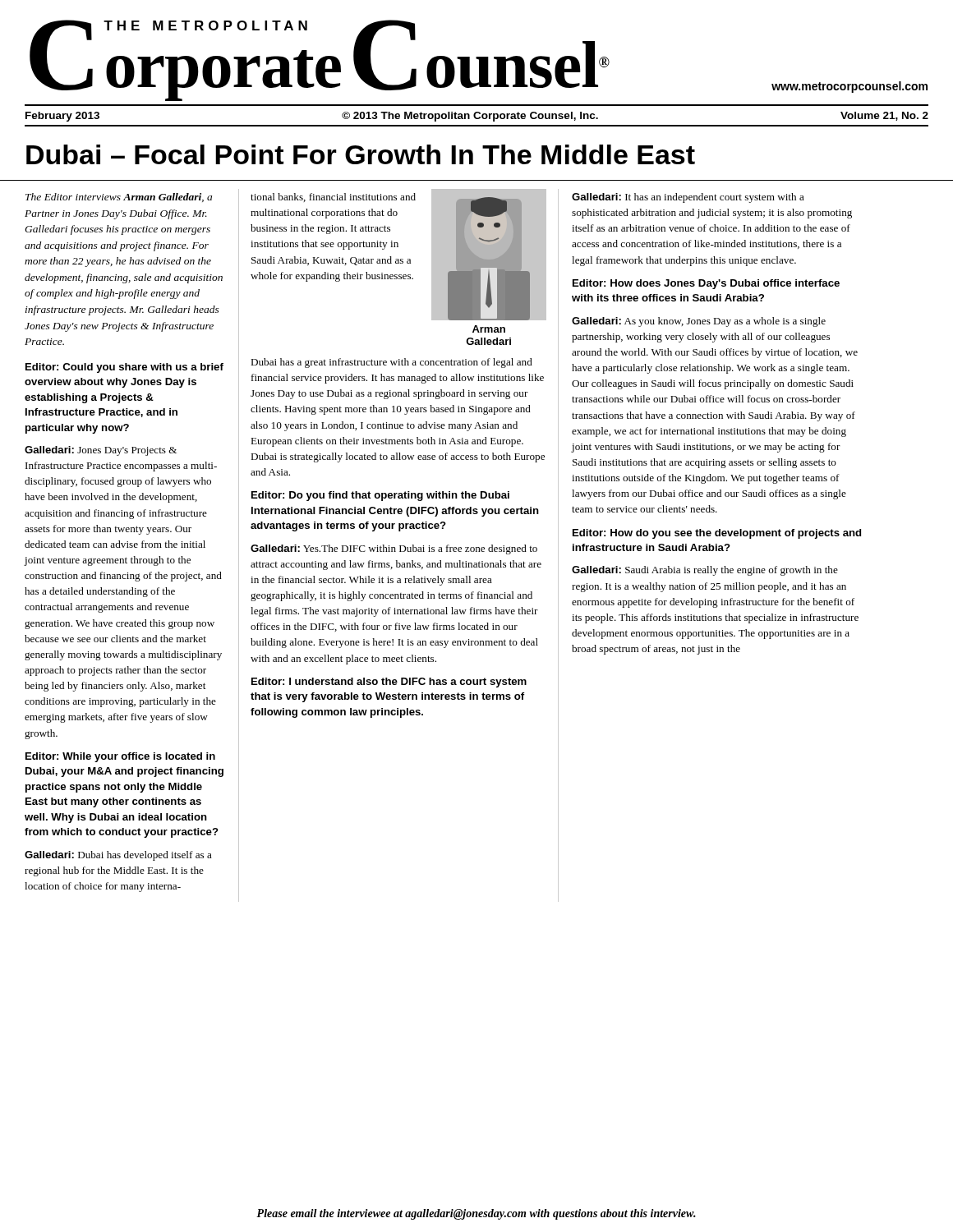Image resolution: width=953 pixels, height=1232 pixels.
Task: Click on the element starting "Galledari: Saudi Arabia is really the engine"
Action: point(715,609)
